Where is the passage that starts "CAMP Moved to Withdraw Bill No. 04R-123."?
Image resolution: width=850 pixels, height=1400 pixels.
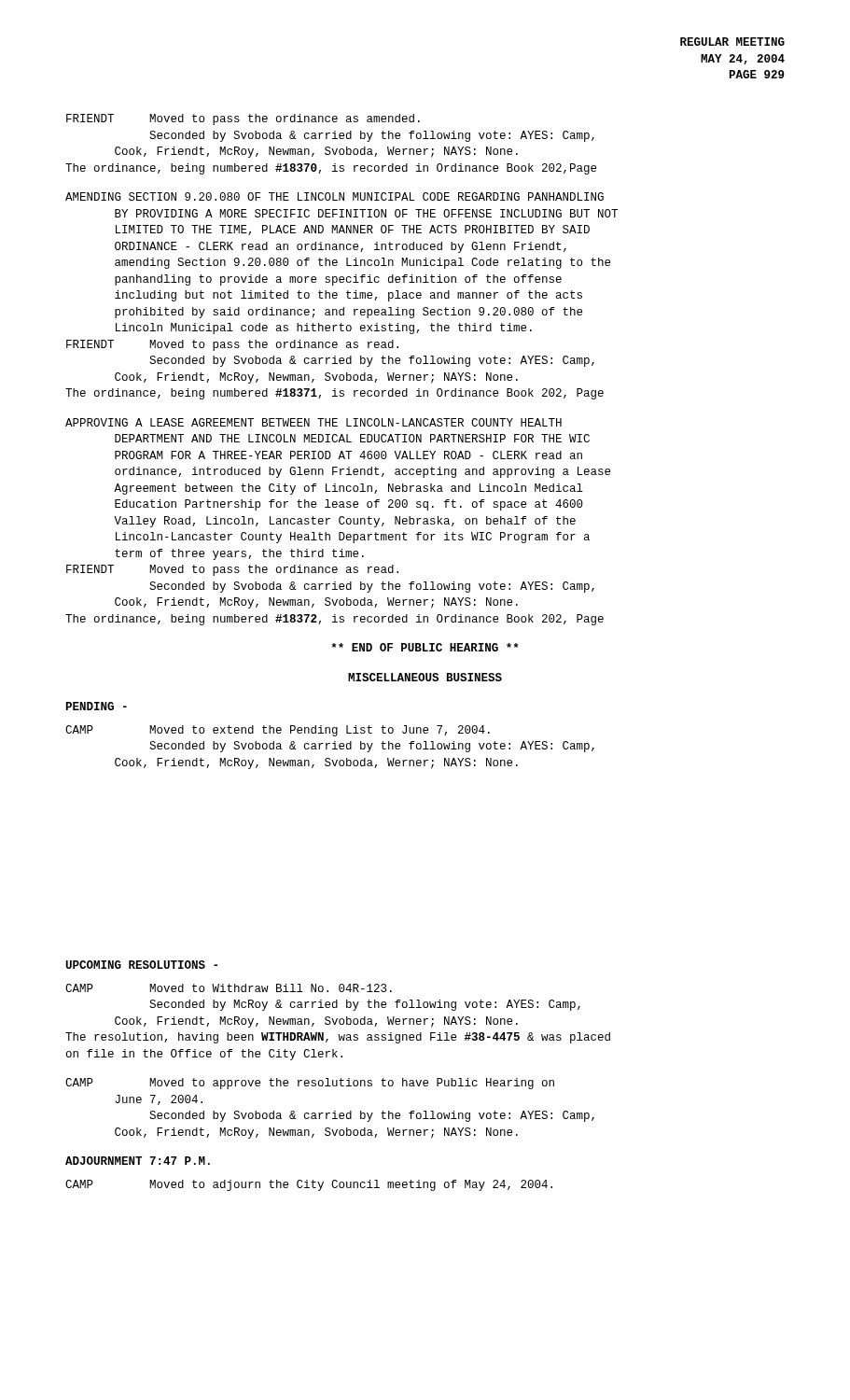[x=338, y=1022]
